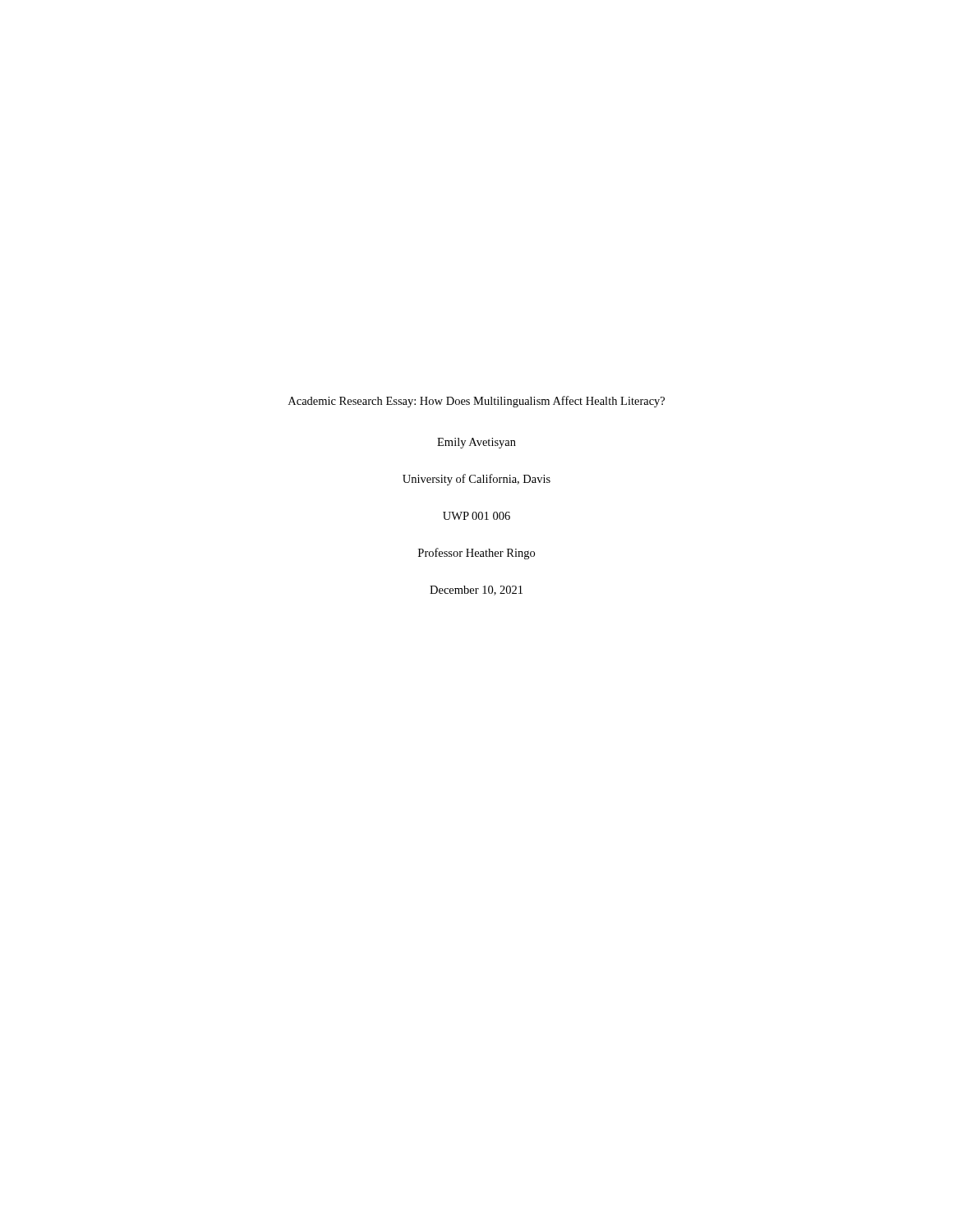Viewport: 953px width, 1232px height.
Task: Find the region starting "Professor Heather Ringo"
Action: (476, 553)
